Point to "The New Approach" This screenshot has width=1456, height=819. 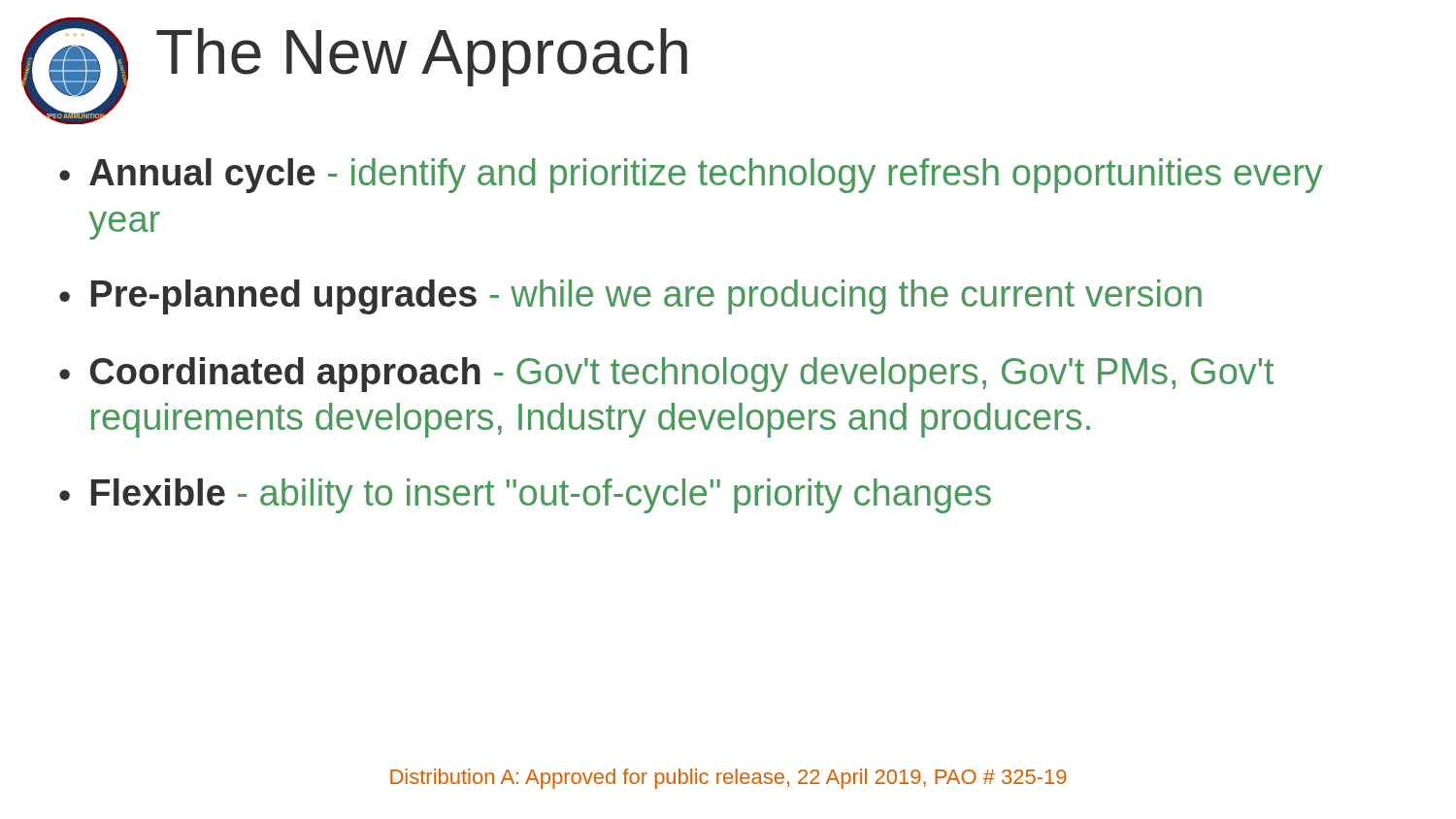click(423, 52)
